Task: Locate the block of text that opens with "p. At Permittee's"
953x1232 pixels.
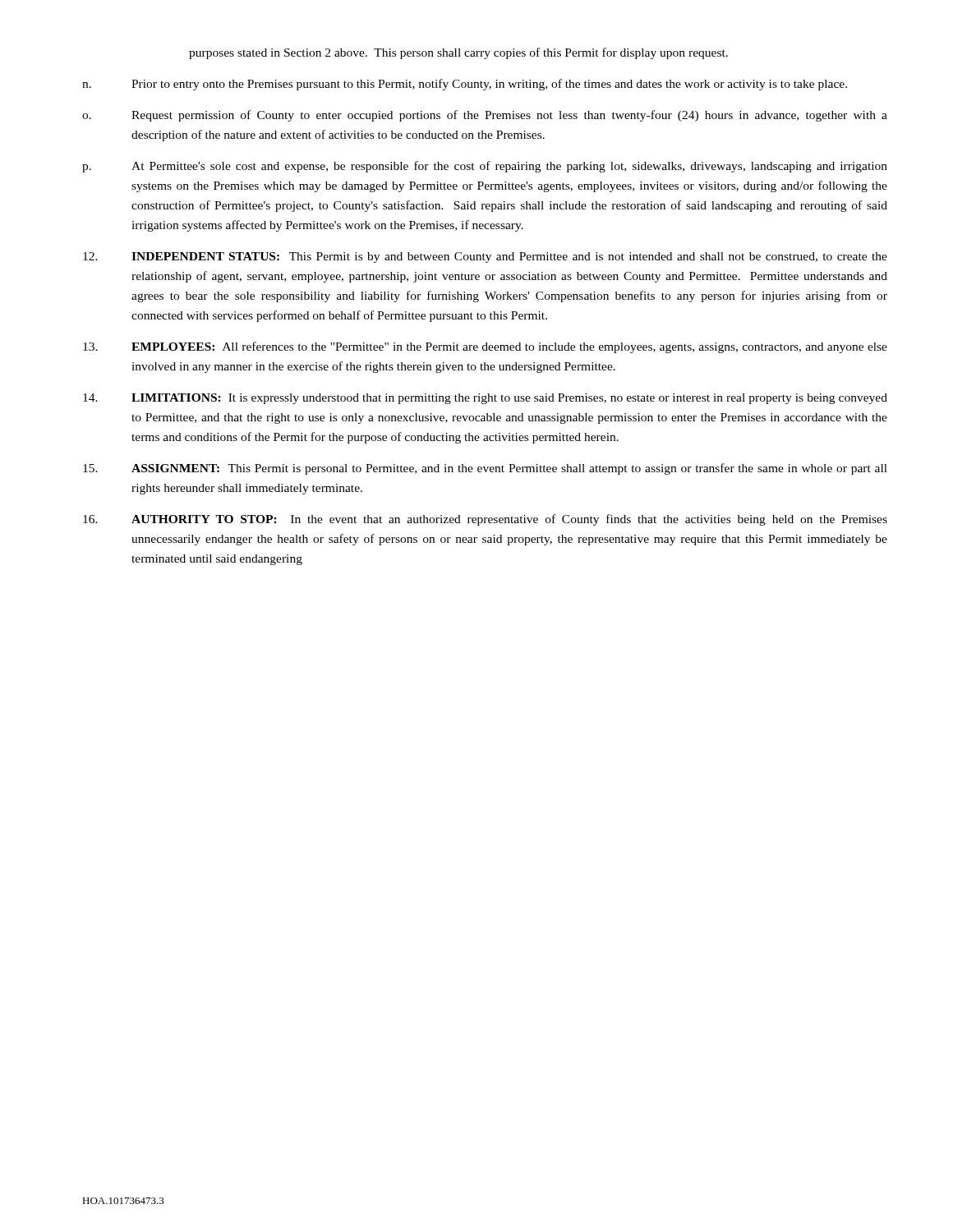Action: (x=485, y=196)
